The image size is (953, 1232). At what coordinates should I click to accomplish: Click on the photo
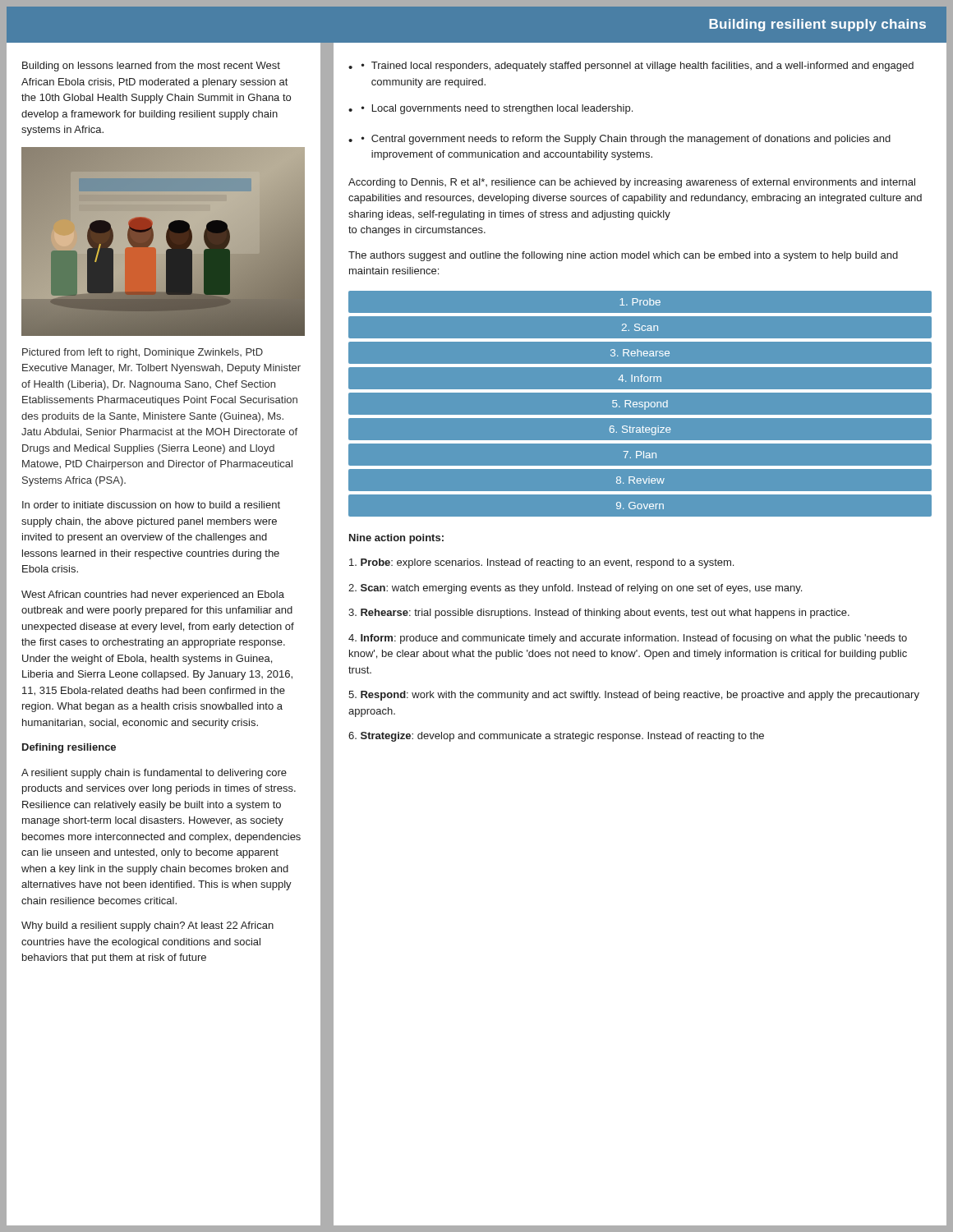coord(163,241)
